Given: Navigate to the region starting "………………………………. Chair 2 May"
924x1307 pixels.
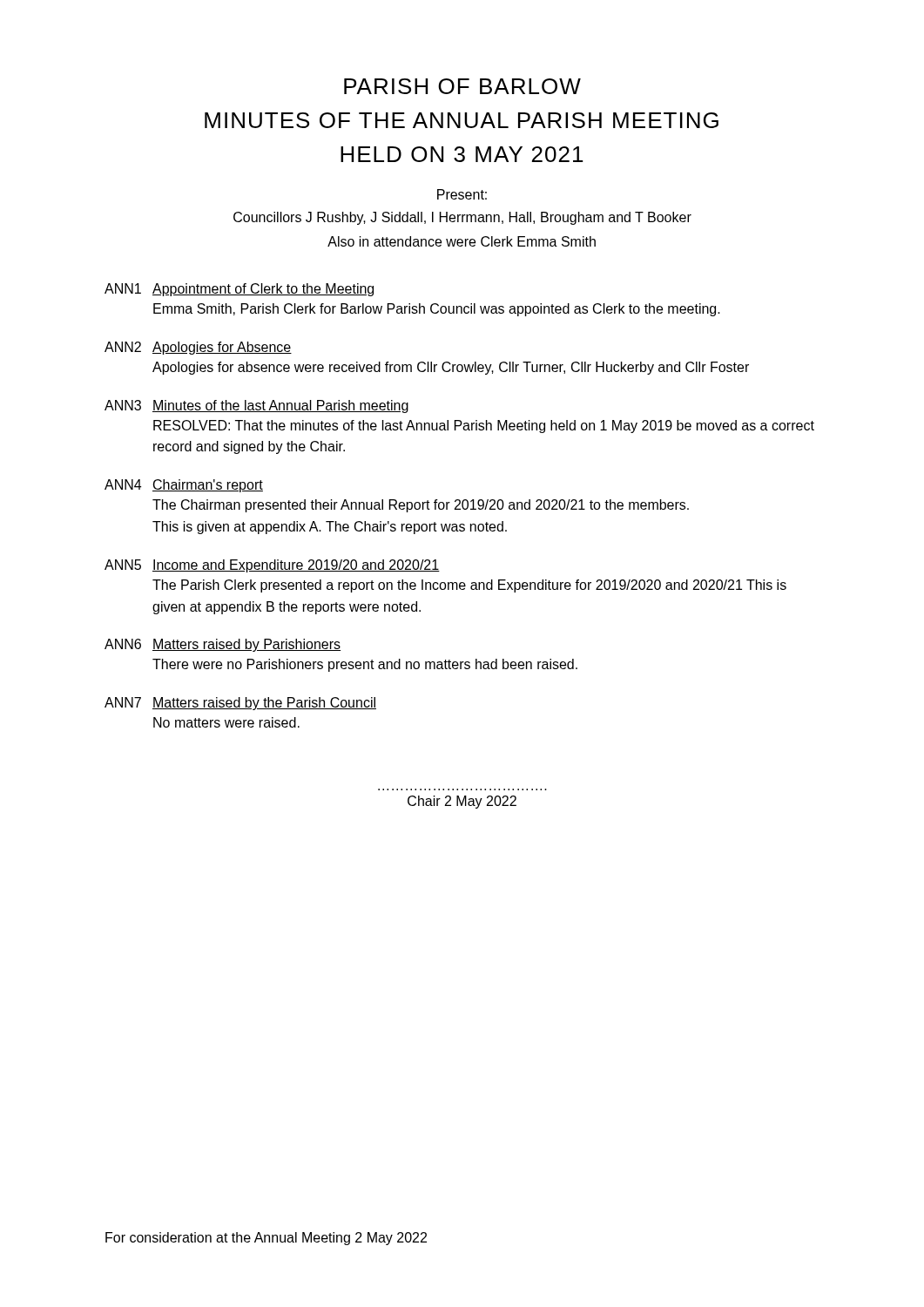Looking at the screenshot, I should pyautogui.click(x=462, y=793).
